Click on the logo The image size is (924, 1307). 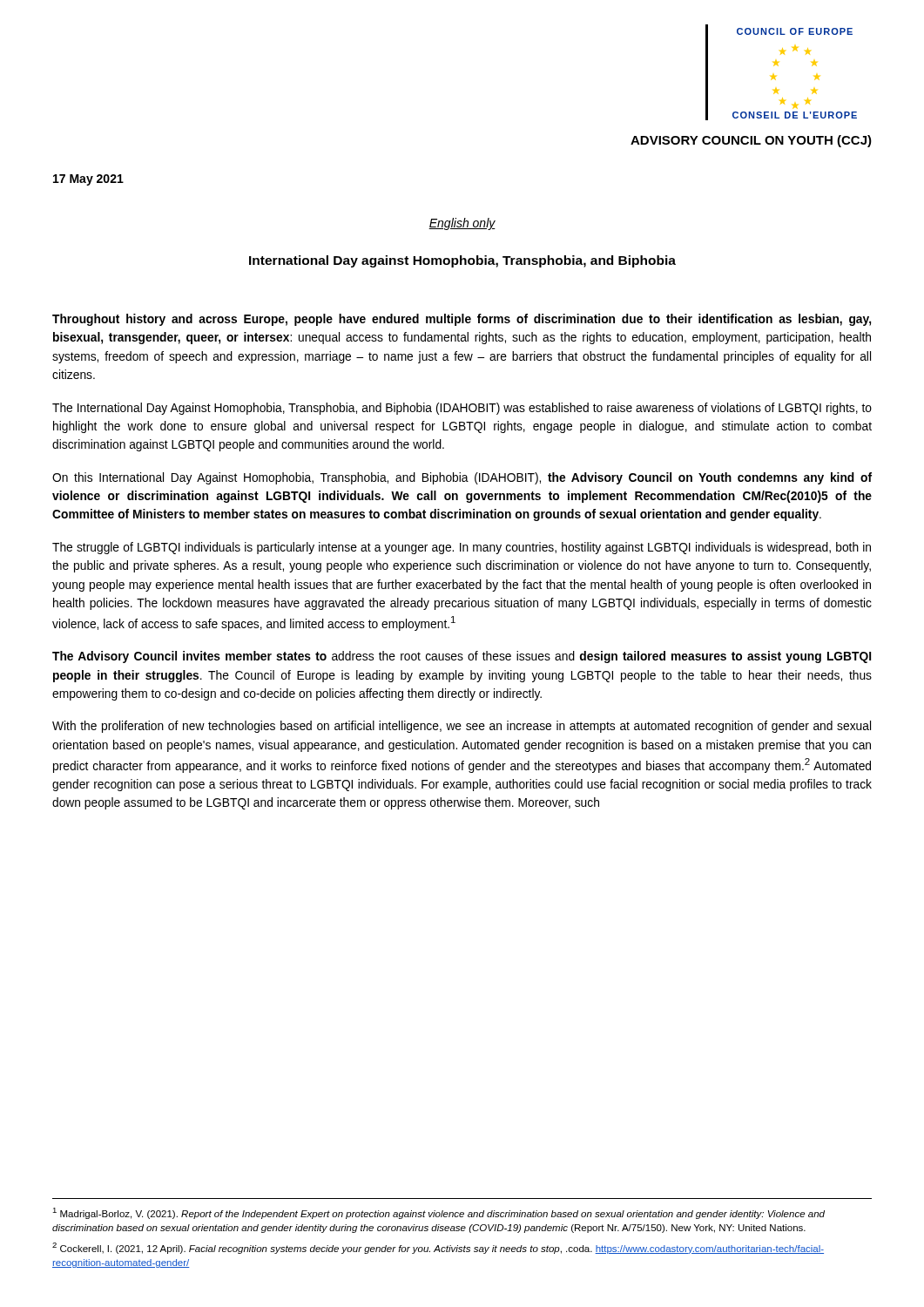tap(795, 74)
